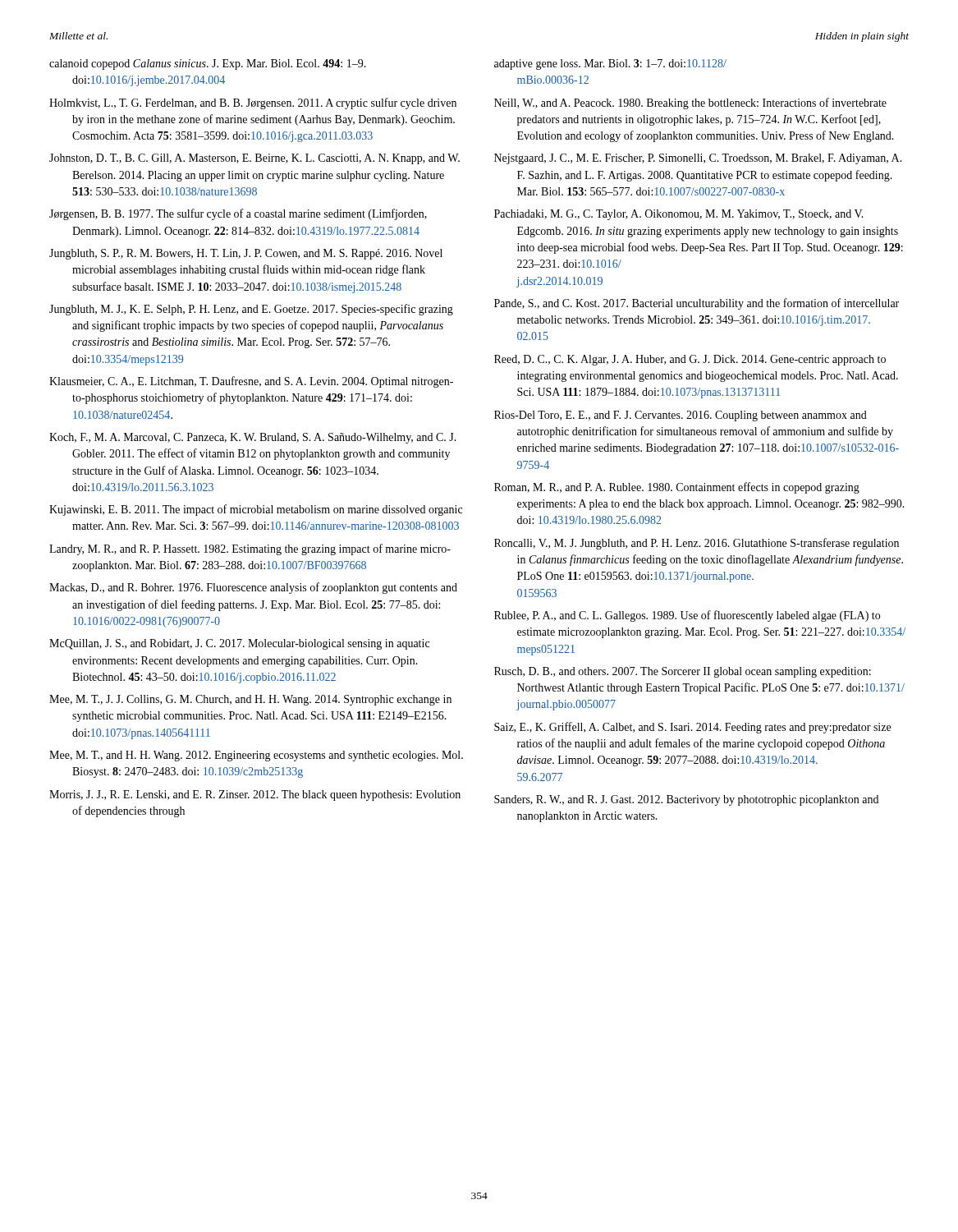Select the list item containing "Neill, W., and A. Peacock."

point(694,119)
